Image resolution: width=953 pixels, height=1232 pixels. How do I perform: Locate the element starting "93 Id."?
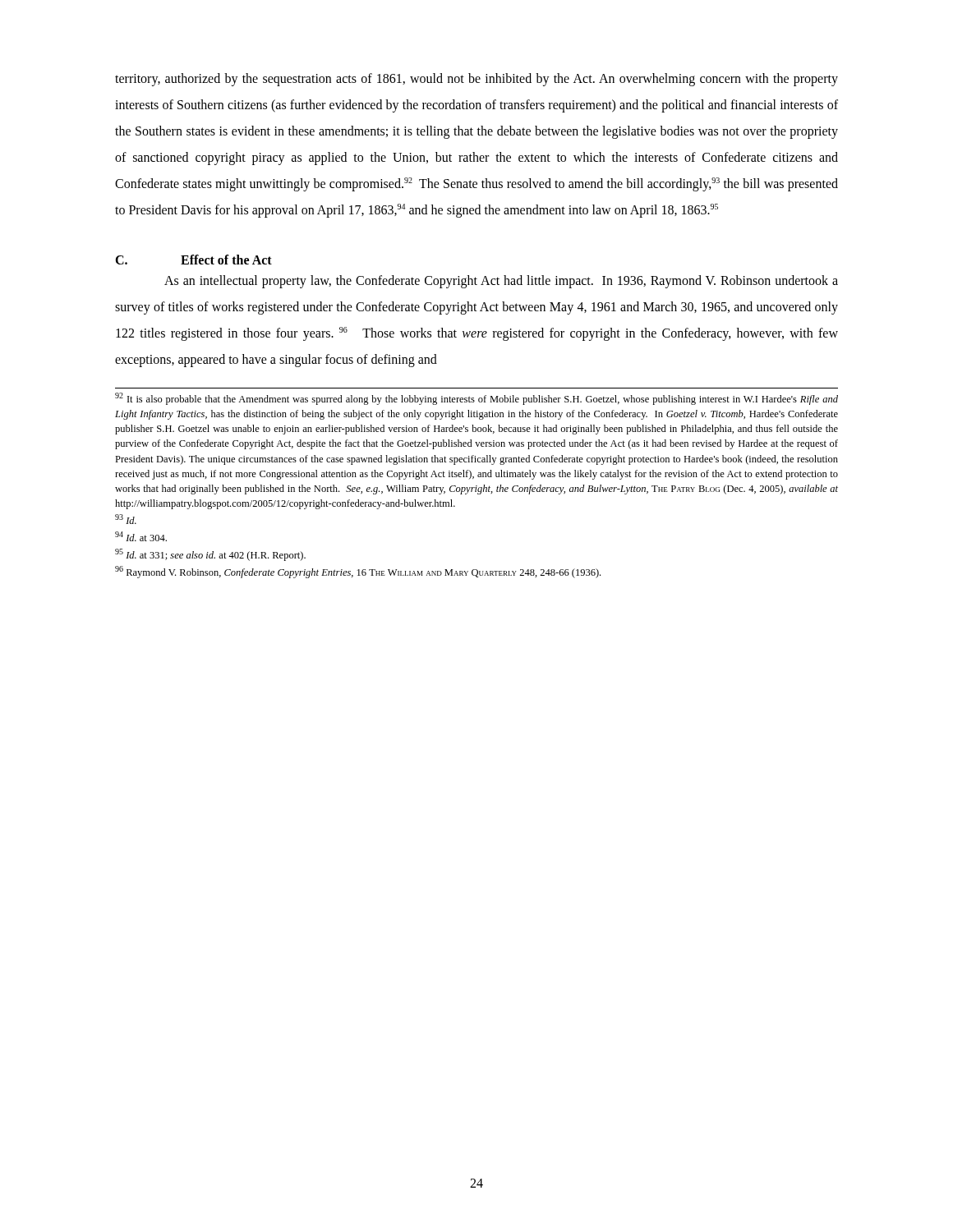(x=126, y=520)
